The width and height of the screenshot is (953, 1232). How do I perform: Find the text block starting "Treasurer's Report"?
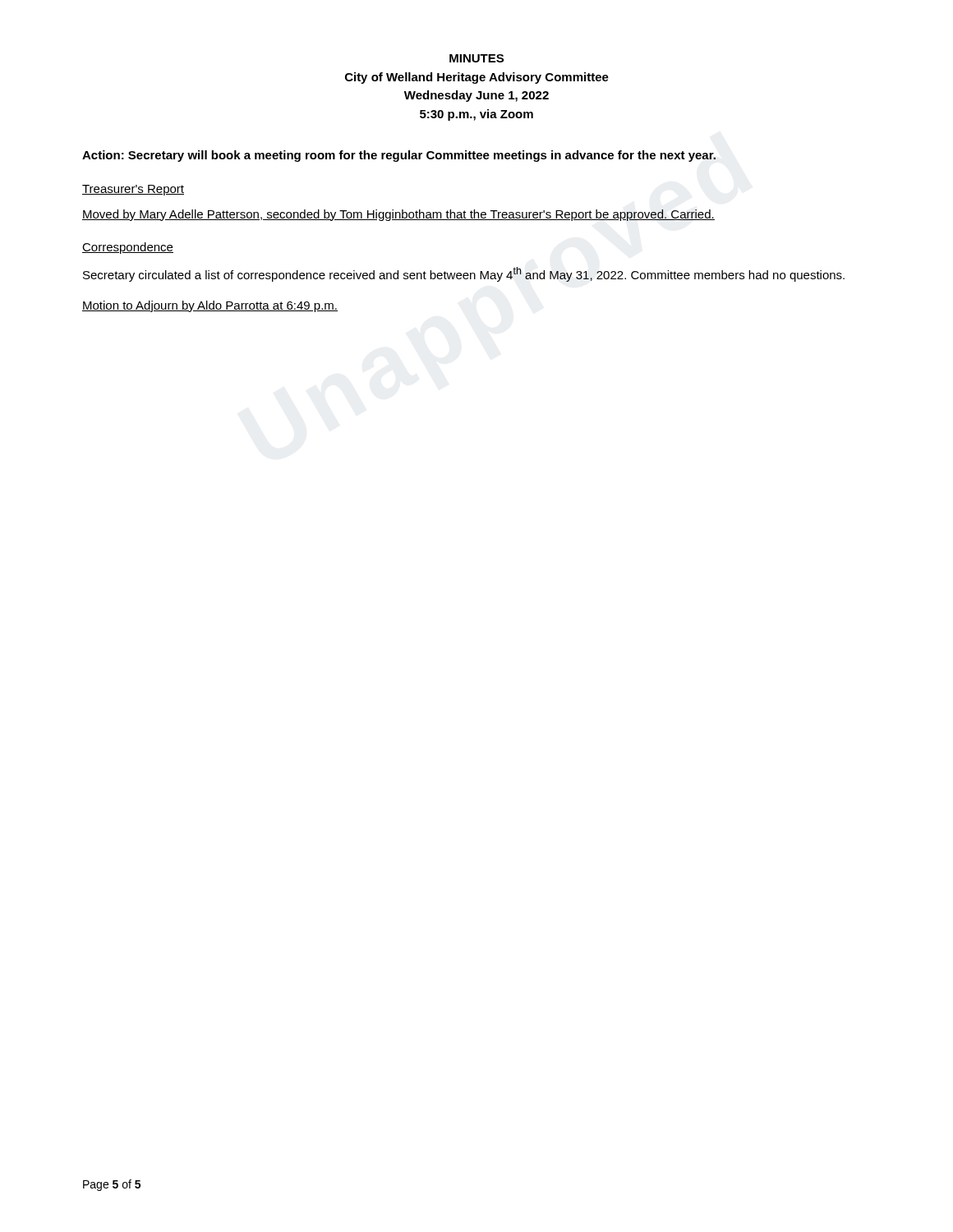pyautogui.click(x=133, y=188)
